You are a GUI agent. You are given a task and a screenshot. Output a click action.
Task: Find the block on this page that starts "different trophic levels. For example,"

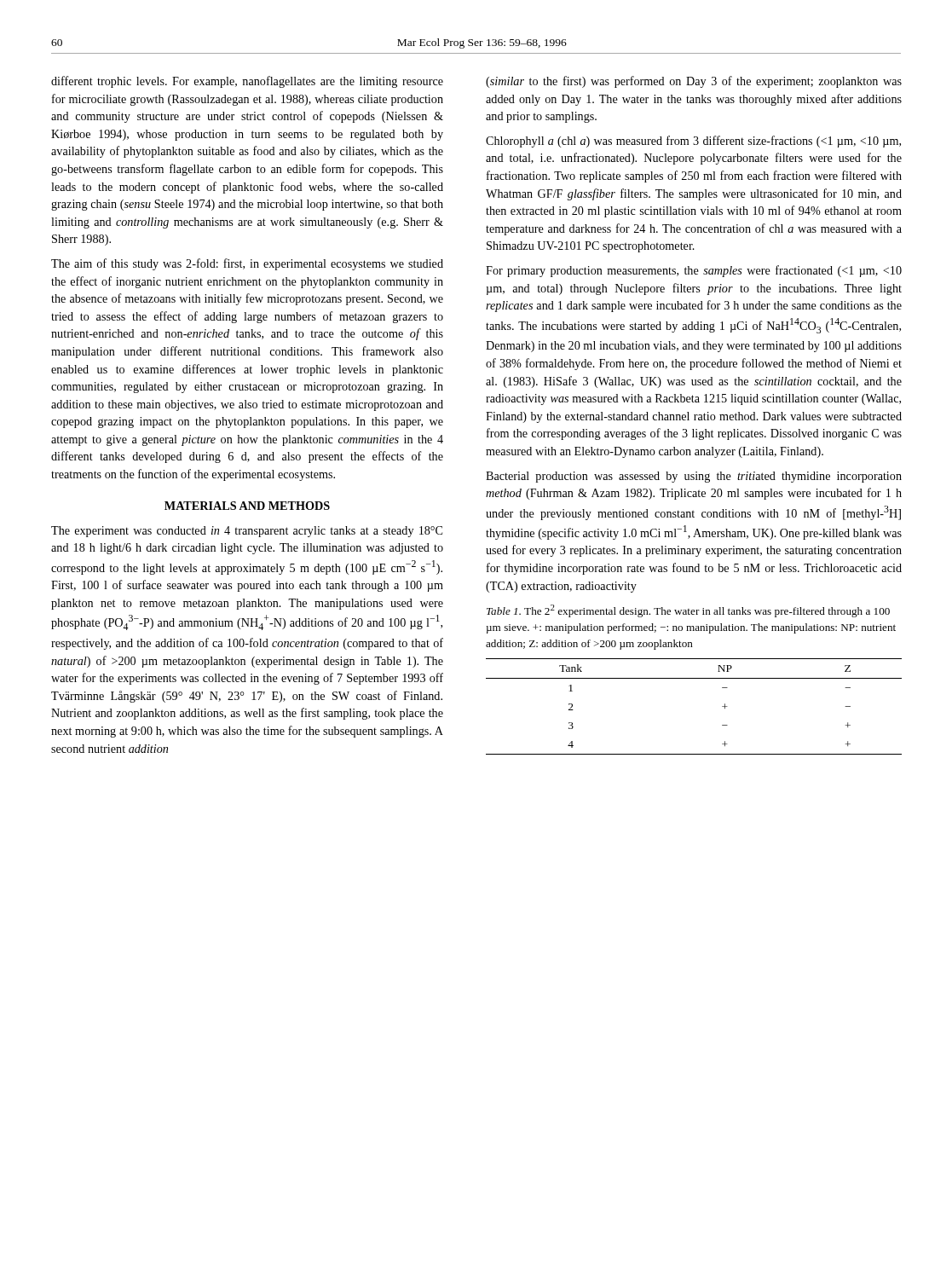point(247,160)
